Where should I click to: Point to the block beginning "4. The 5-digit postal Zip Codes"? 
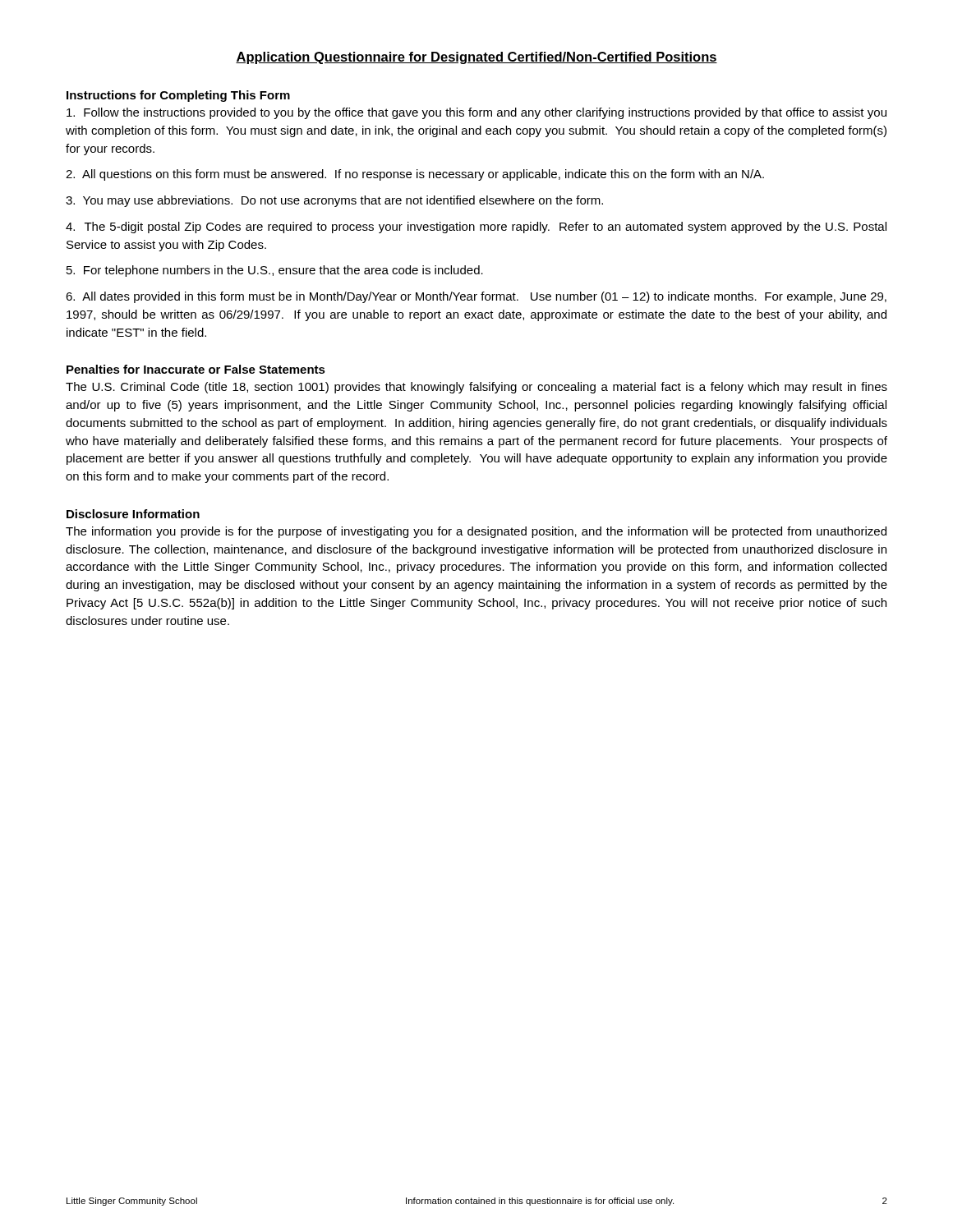coord(476,235)
